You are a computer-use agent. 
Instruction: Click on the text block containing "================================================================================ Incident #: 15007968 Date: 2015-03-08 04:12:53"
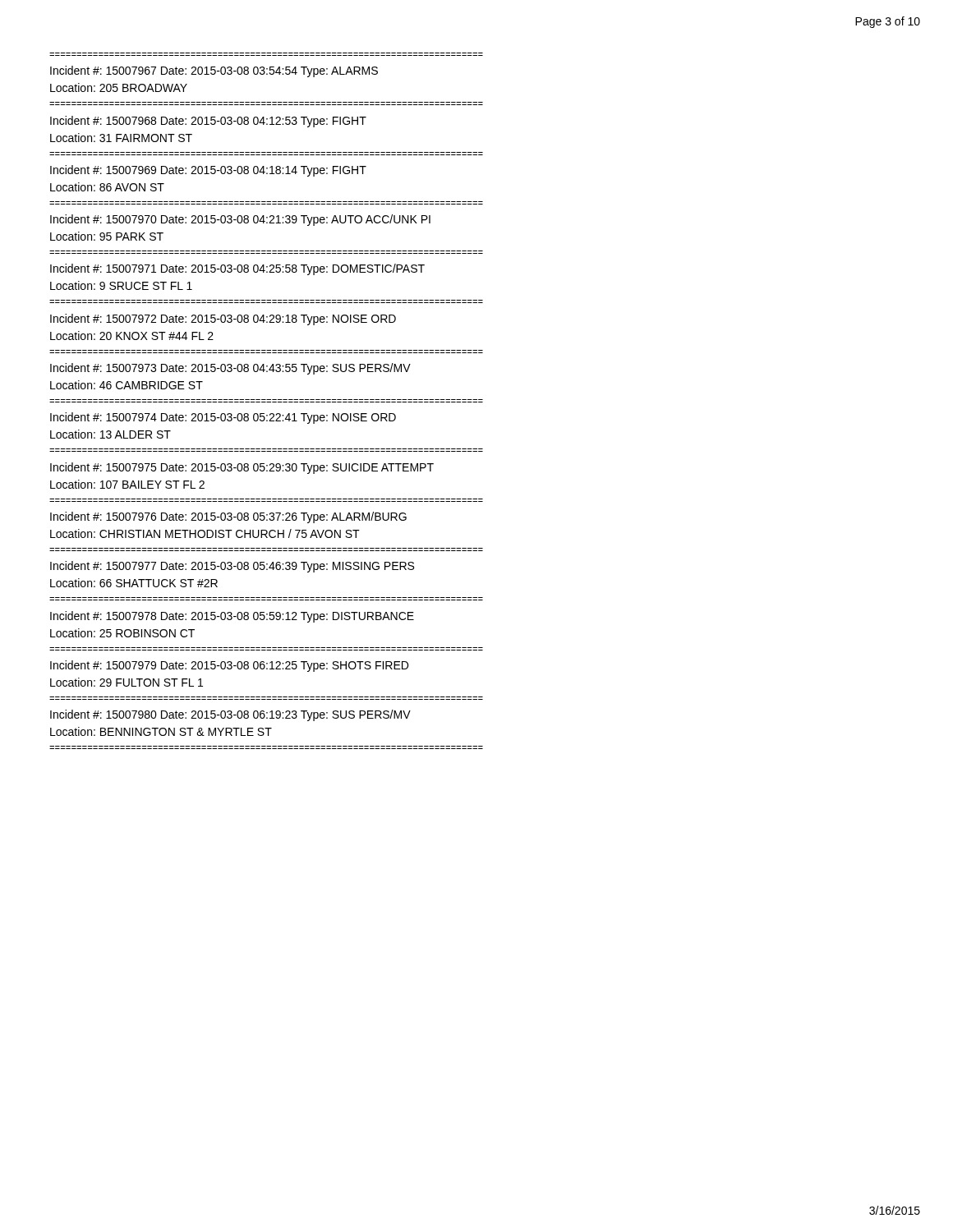coord(208,122)
